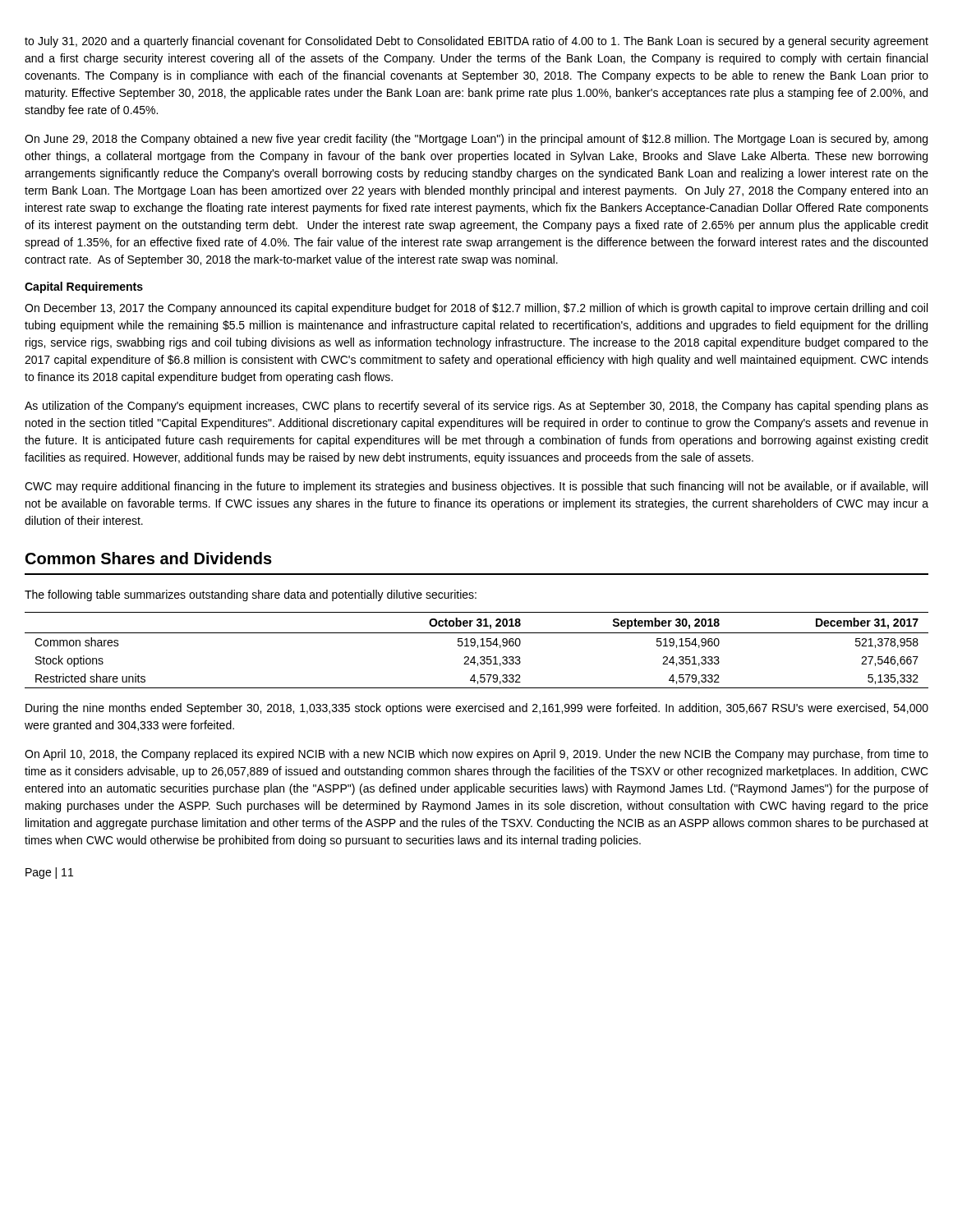This screenshot has height=1232, width=953.
Task: Click on the table containing "December 31, 2017"
Action: 476,650
